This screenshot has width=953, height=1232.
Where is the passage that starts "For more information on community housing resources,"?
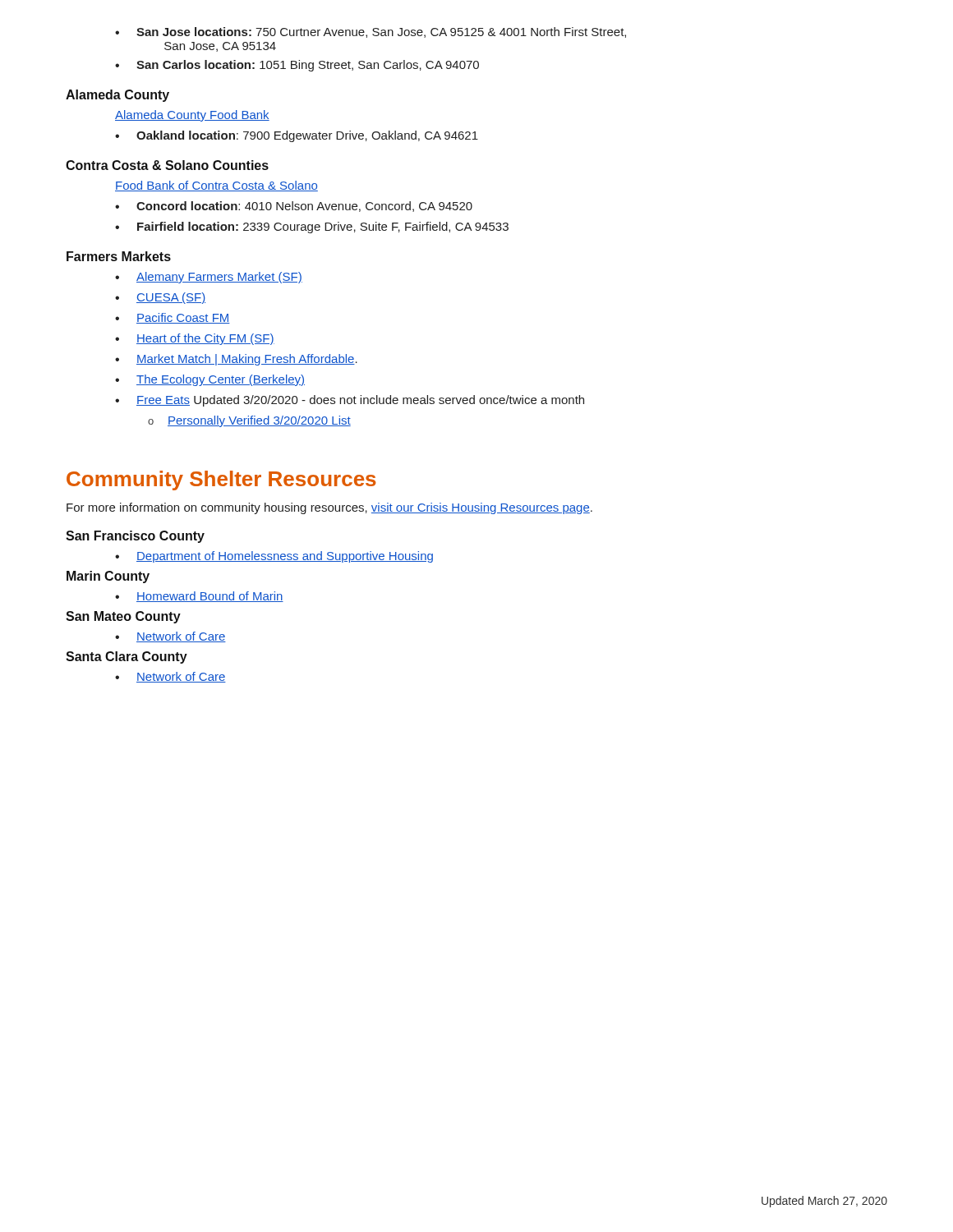point(329,507)
